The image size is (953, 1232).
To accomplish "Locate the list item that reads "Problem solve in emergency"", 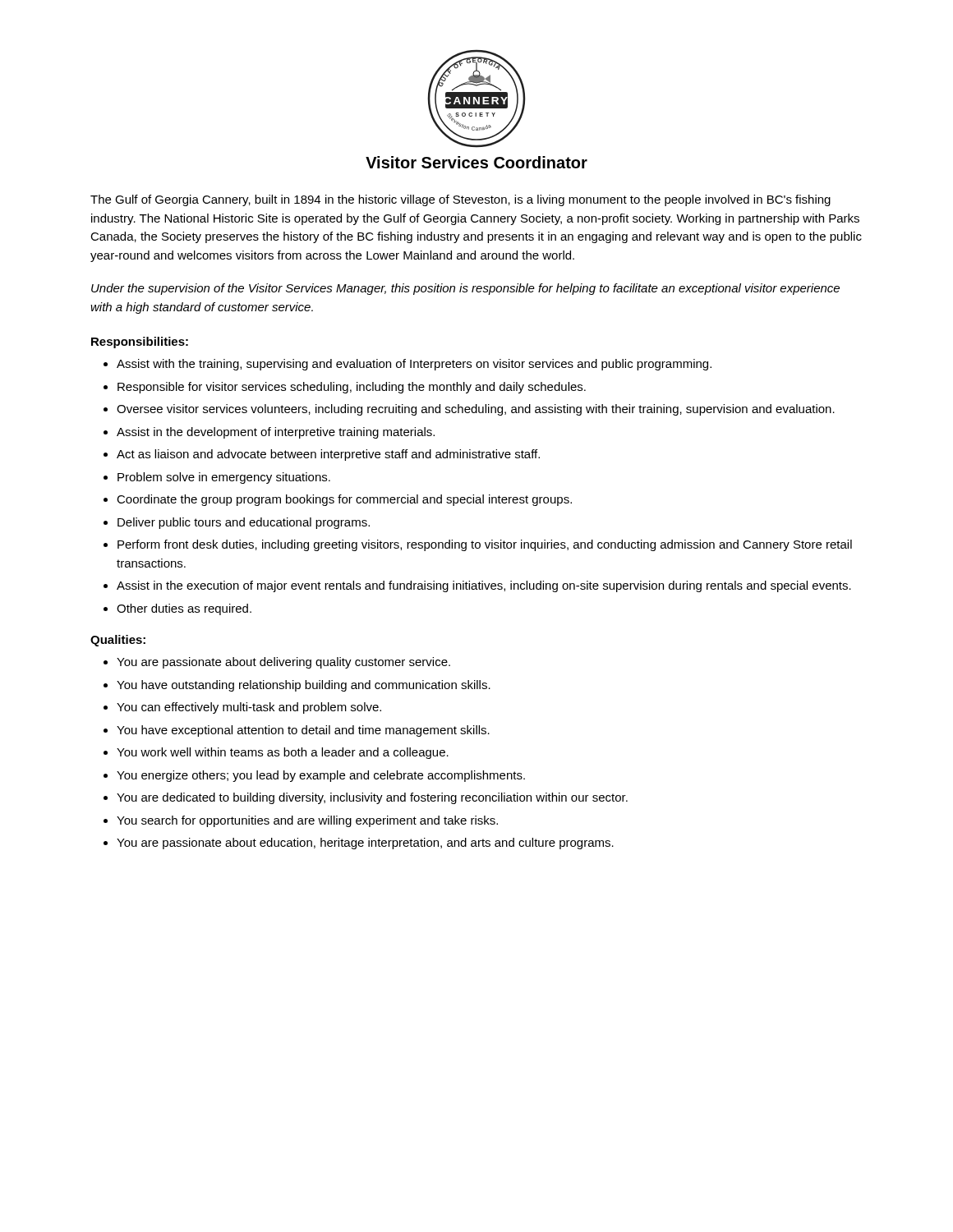I will (224, 476).
